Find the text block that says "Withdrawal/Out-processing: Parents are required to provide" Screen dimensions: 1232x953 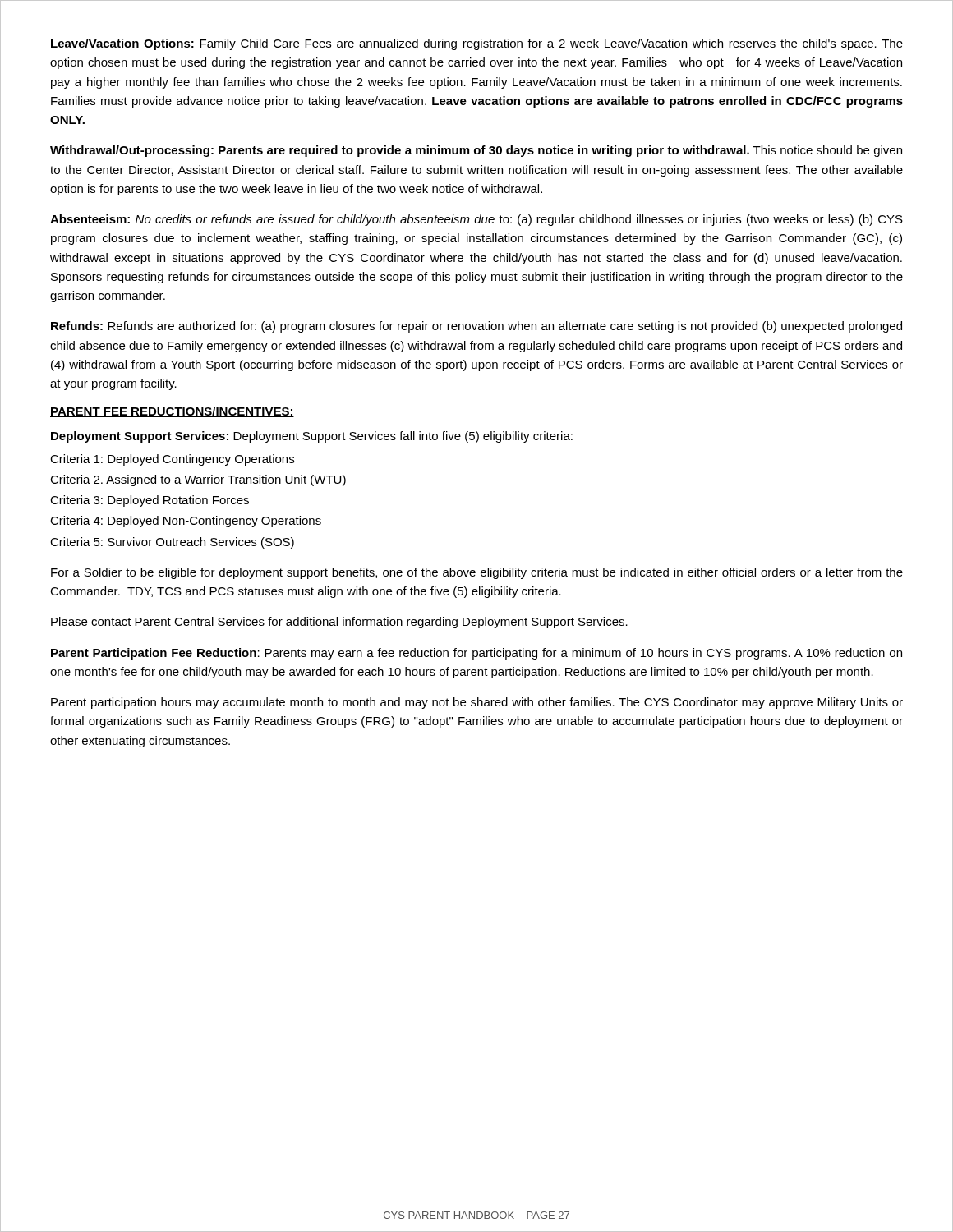click(x=476, y=169)
